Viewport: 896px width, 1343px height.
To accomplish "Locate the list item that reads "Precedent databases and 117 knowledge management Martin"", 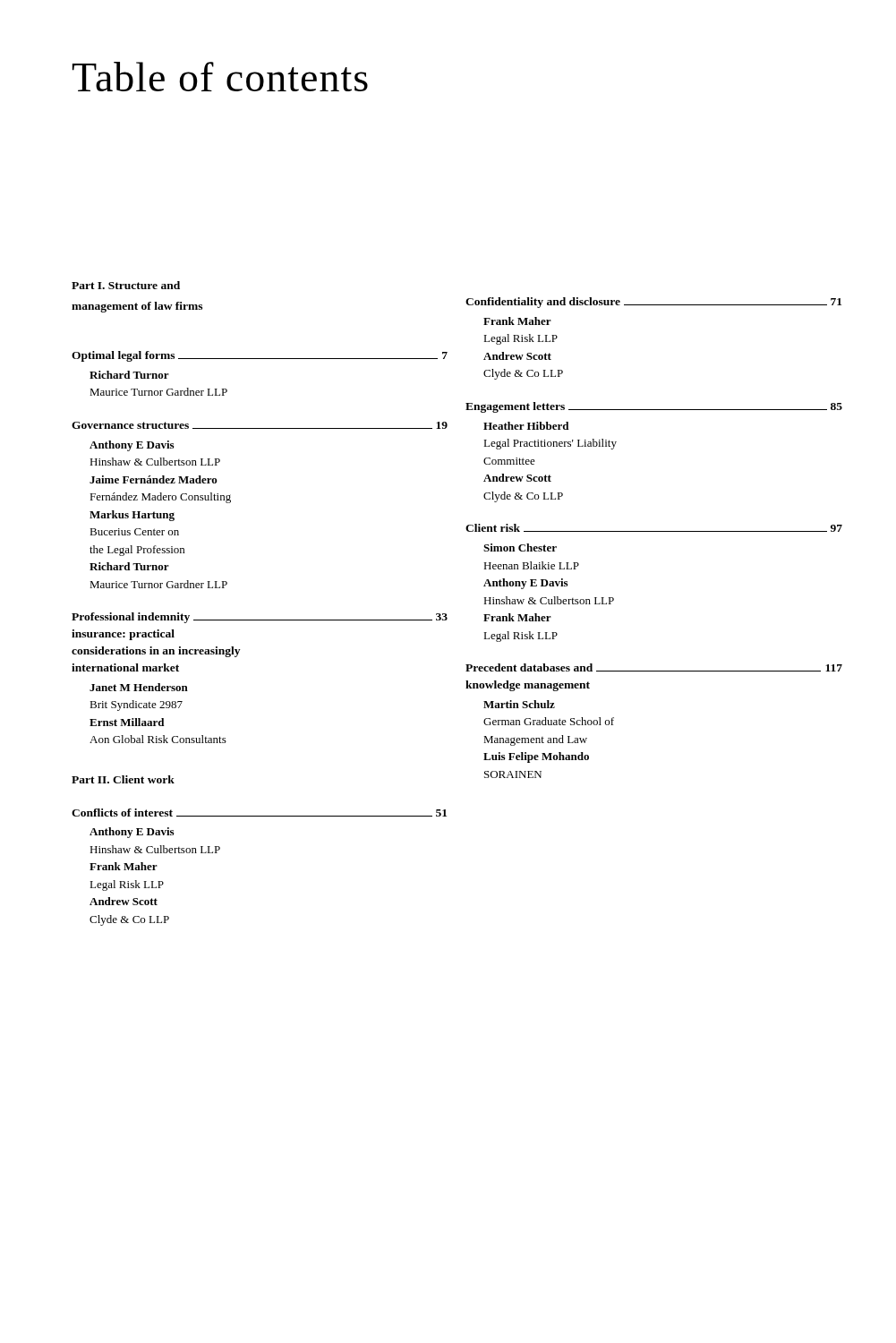I will point(654,667).
